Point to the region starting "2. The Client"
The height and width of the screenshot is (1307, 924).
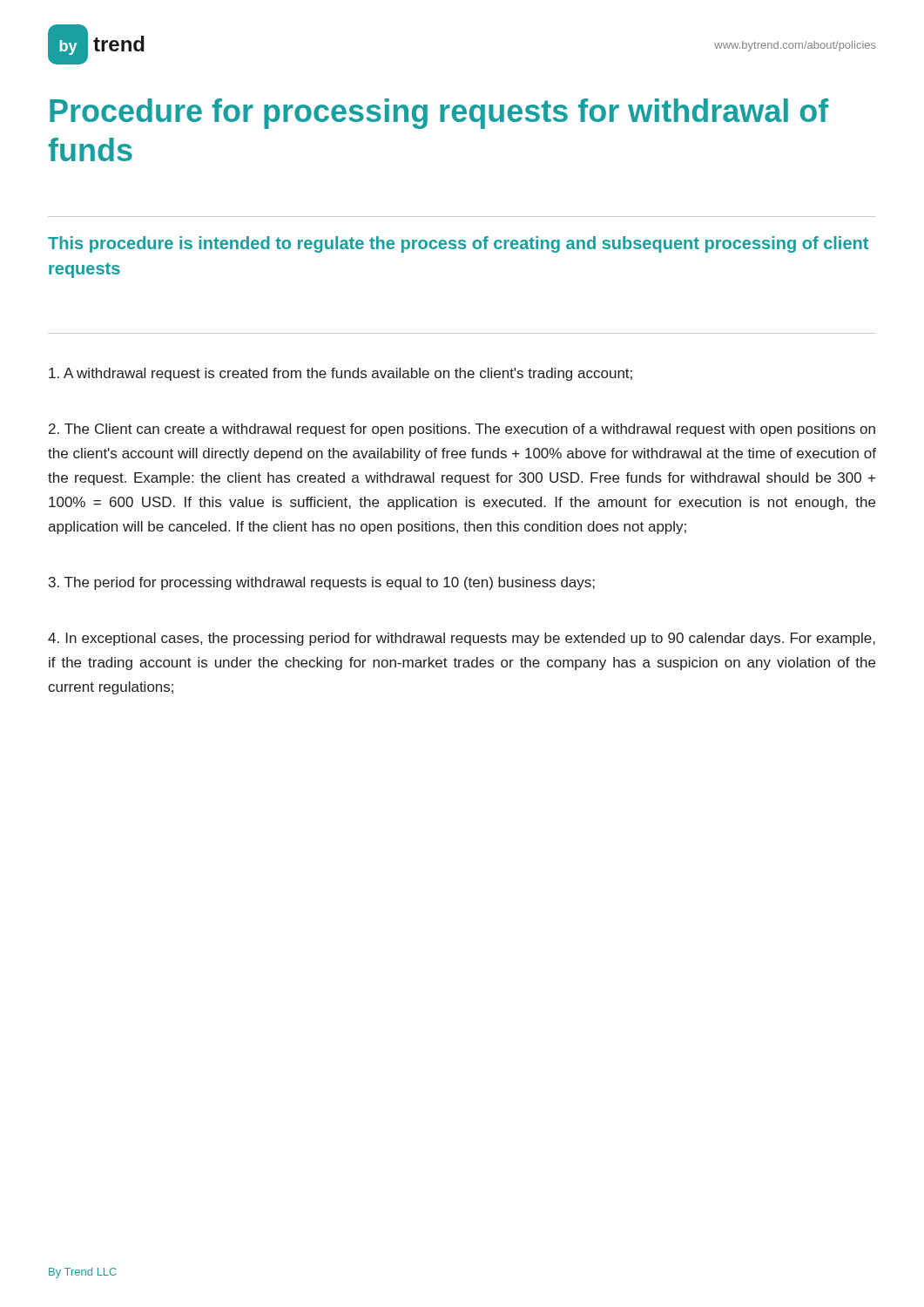pos(462,478)
